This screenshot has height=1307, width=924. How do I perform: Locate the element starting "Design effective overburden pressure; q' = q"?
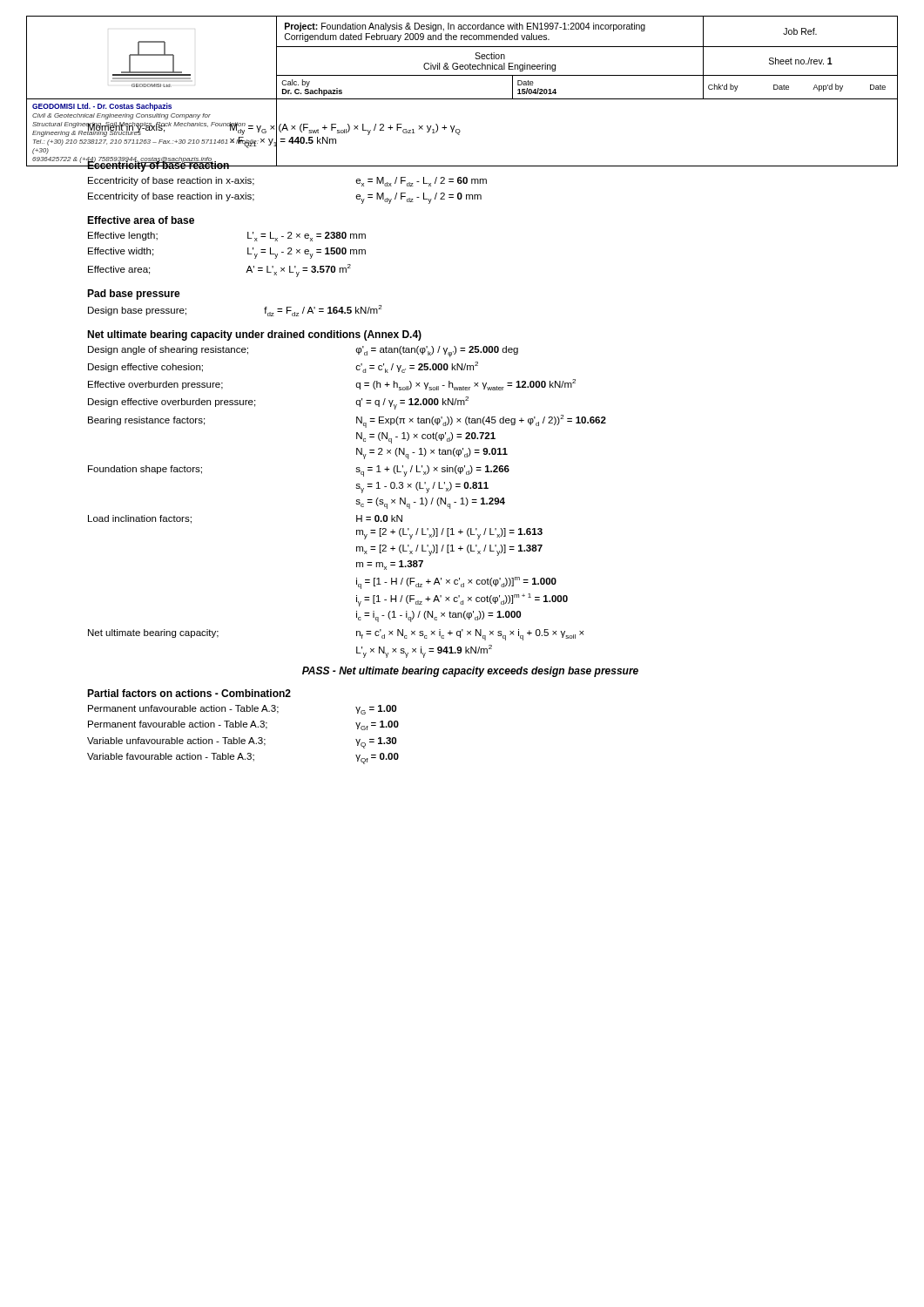(x=182, y=404)
